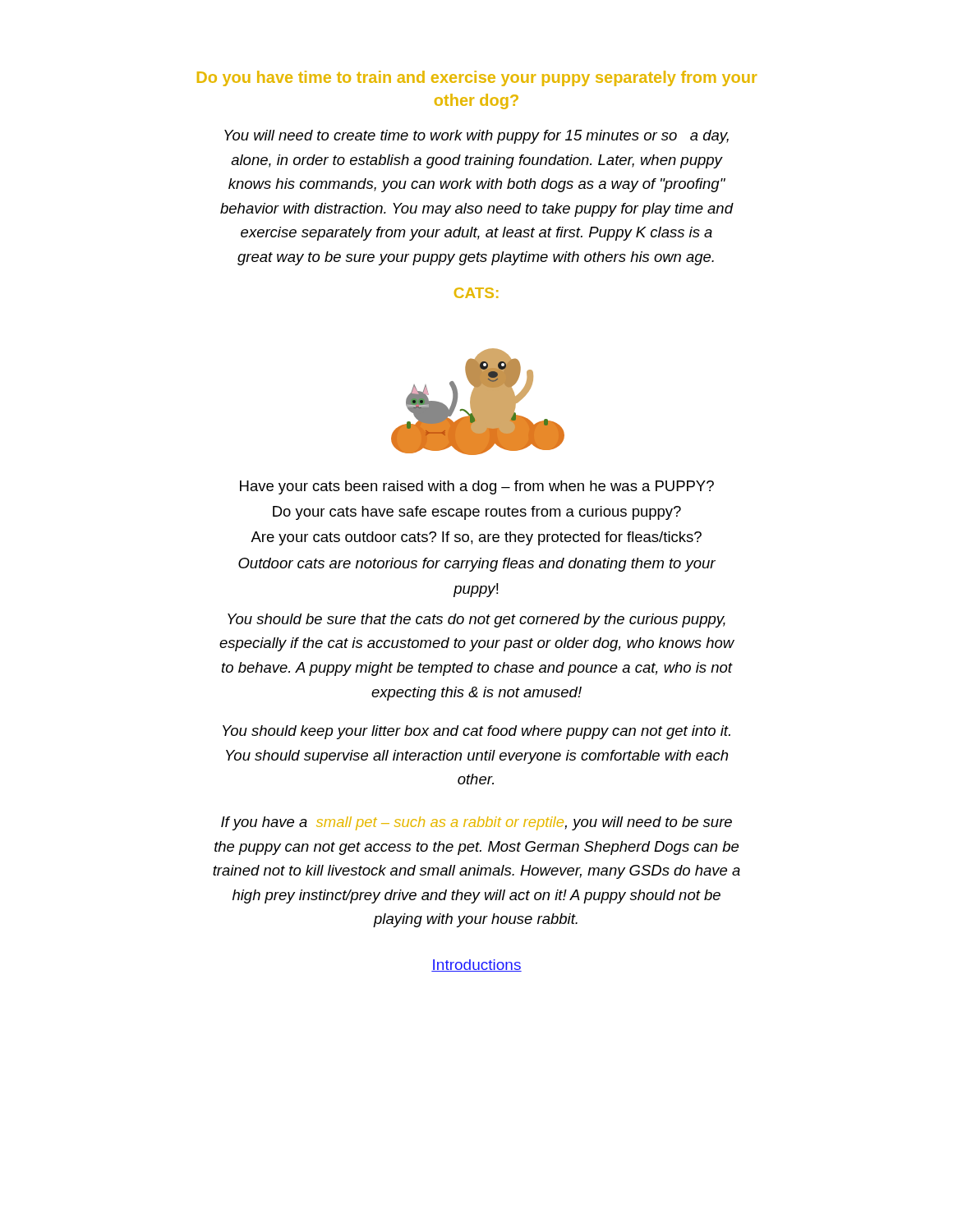Click on the text block starting "Do you have time to train and"

[x=476, y=89]
